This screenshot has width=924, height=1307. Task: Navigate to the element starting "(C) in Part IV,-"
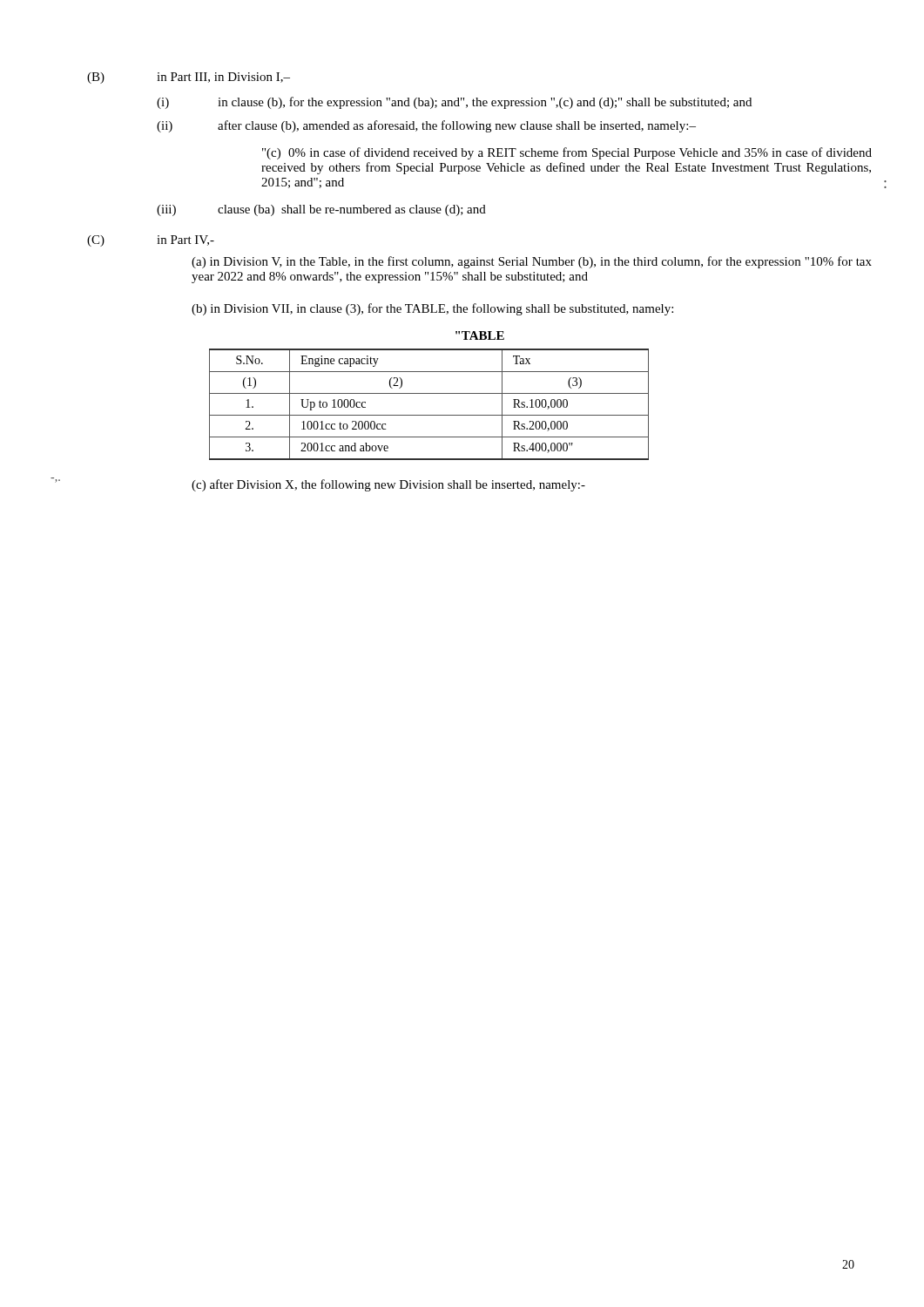click(93, 241)
